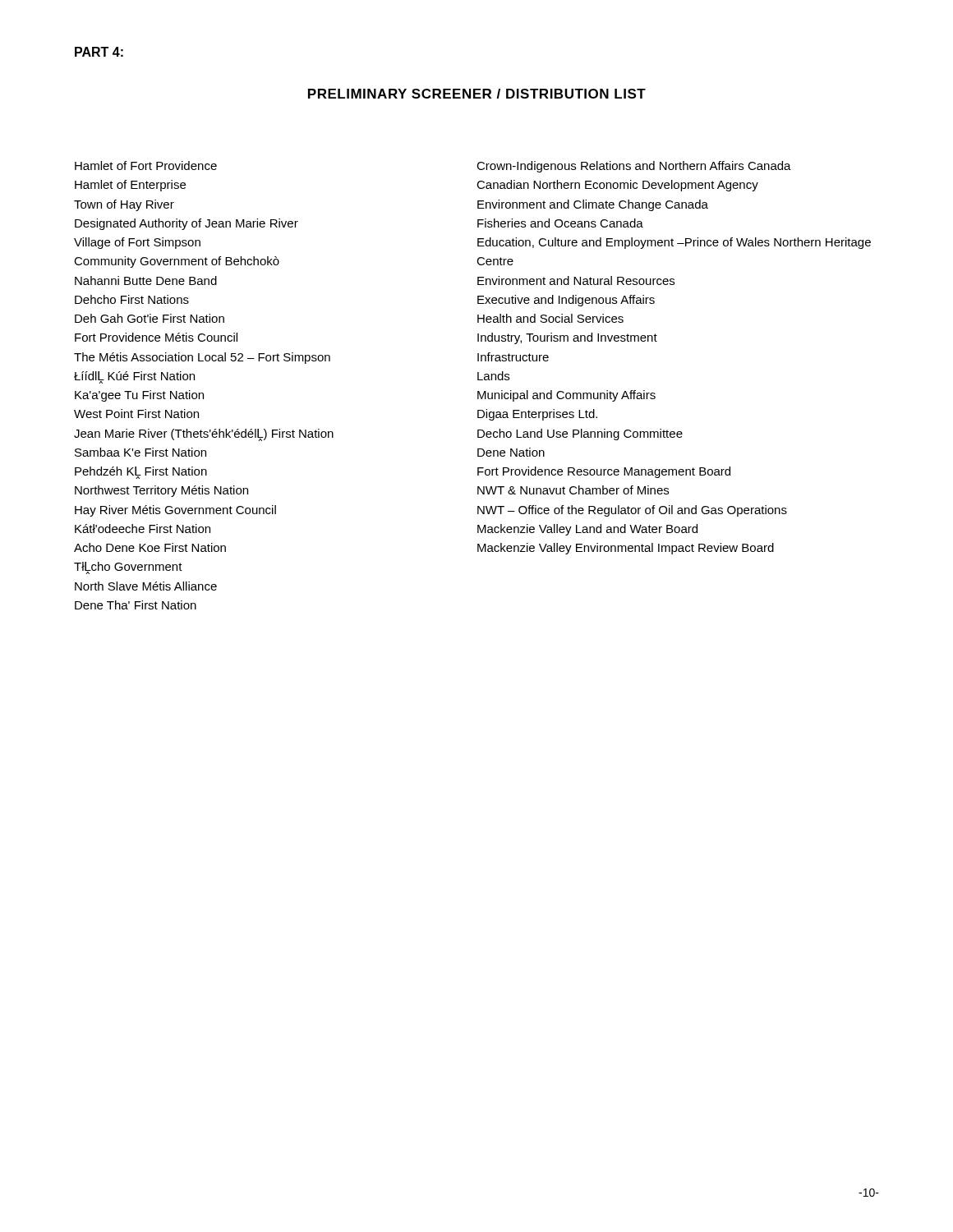953x1232 pixels.
Task: Locate the list item that says "Fort Providence Métis Council"
Action: [x=156, y=337]
